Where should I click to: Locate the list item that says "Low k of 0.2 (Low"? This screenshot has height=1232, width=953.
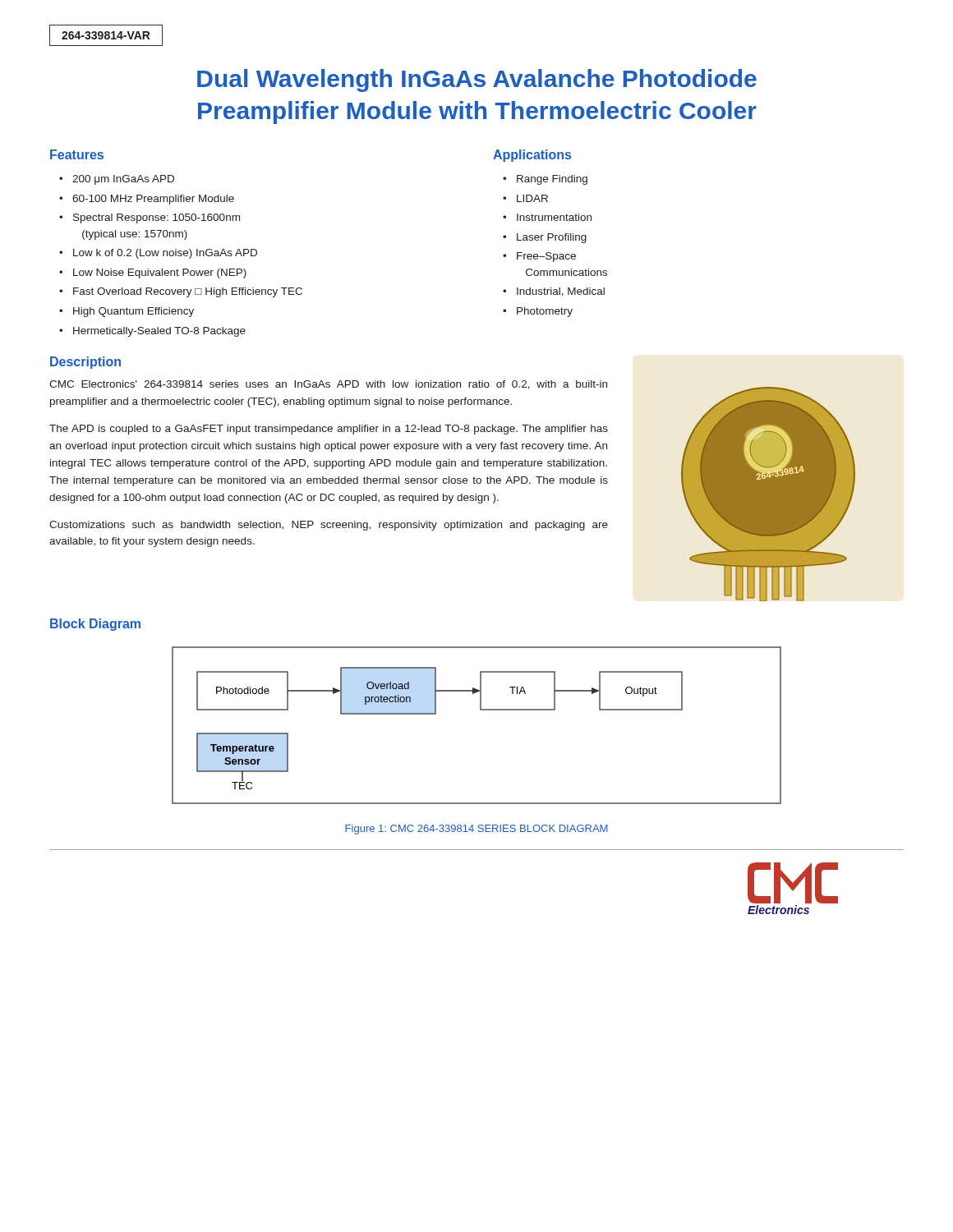165,253
